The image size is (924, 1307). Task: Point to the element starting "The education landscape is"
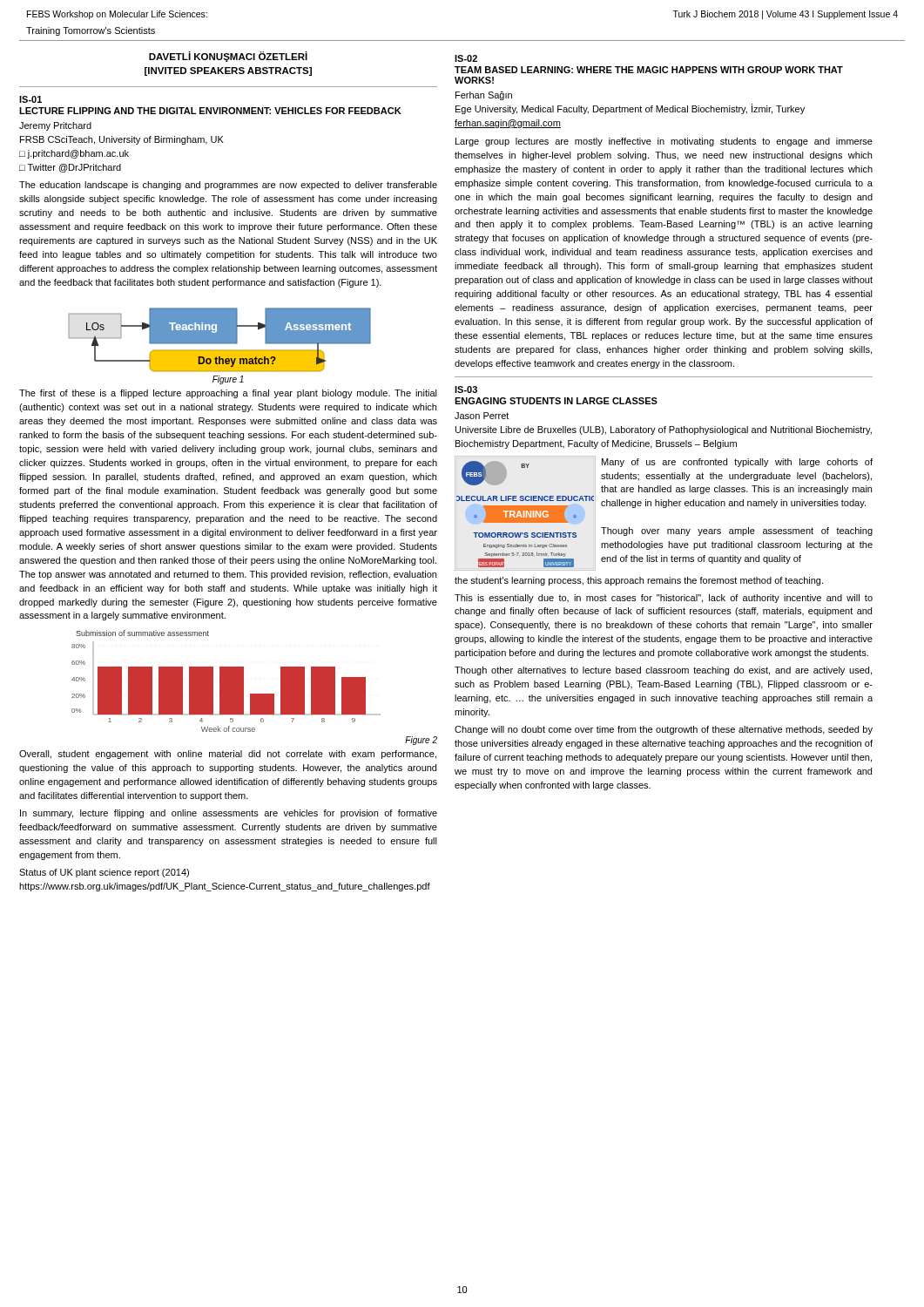click(x=228, y=233)
